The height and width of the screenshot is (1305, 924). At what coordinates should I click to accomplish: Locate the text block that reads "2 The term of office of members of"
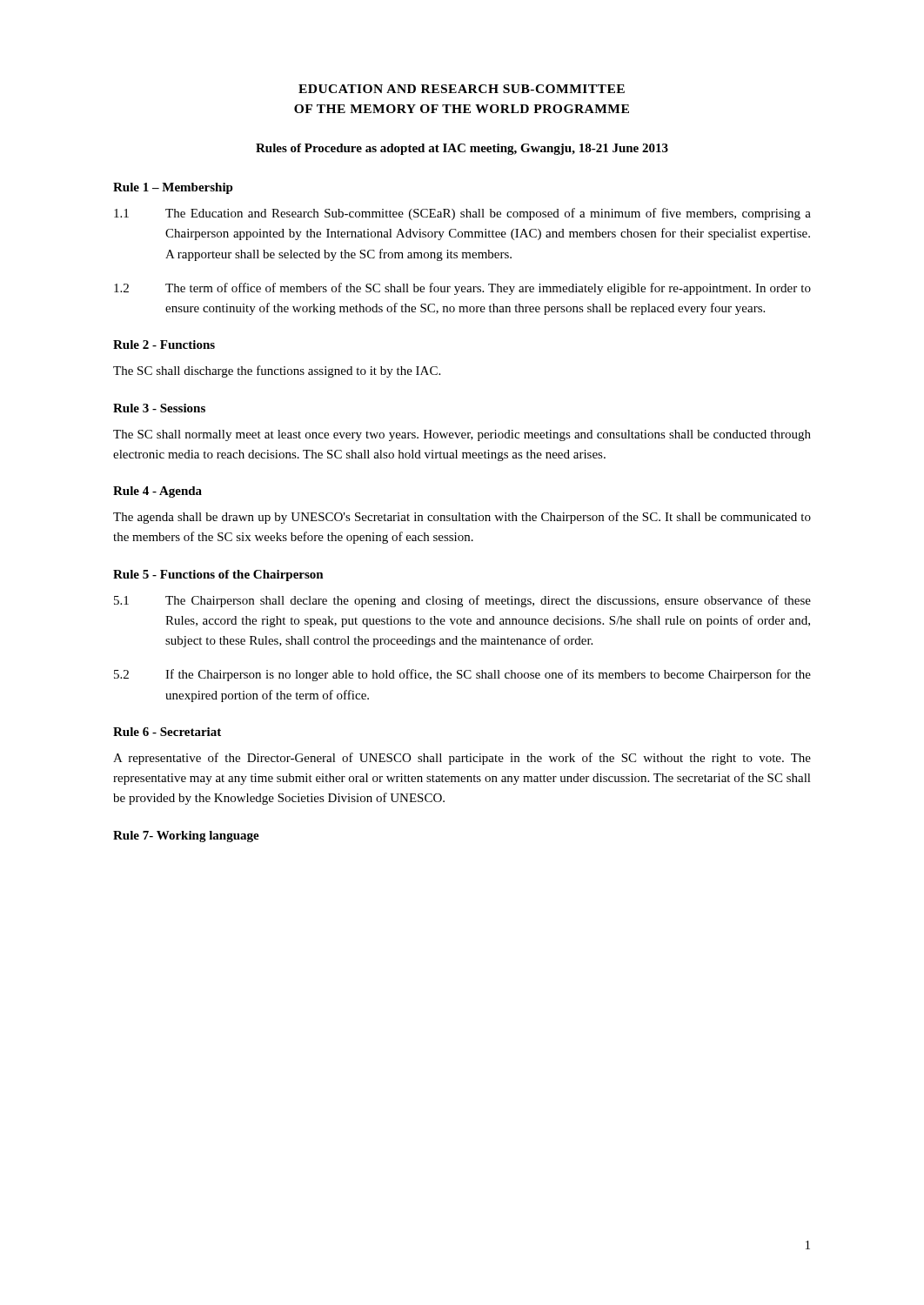point(462,298)
